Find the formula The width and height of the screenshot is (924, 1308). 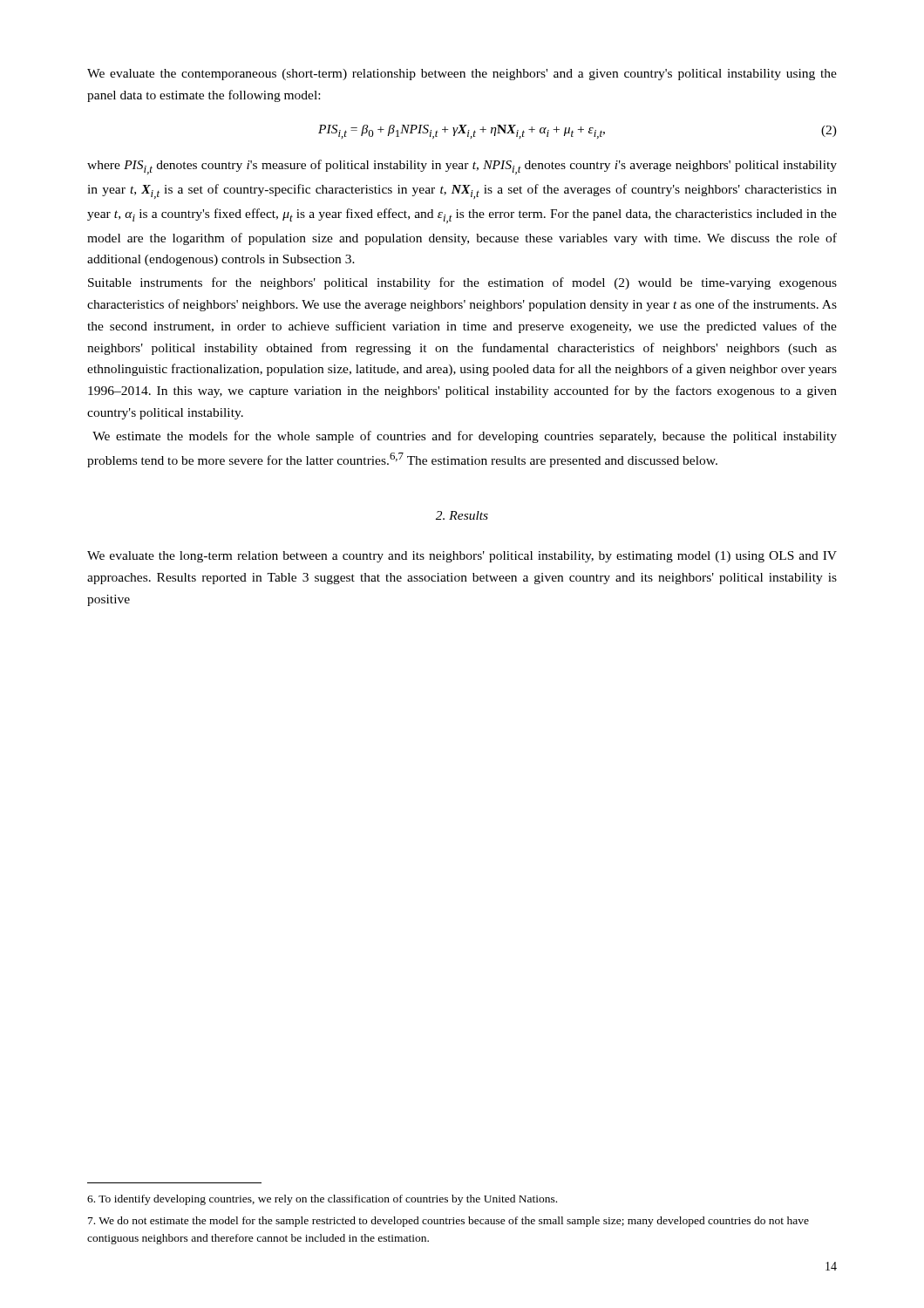pos(578,130)
